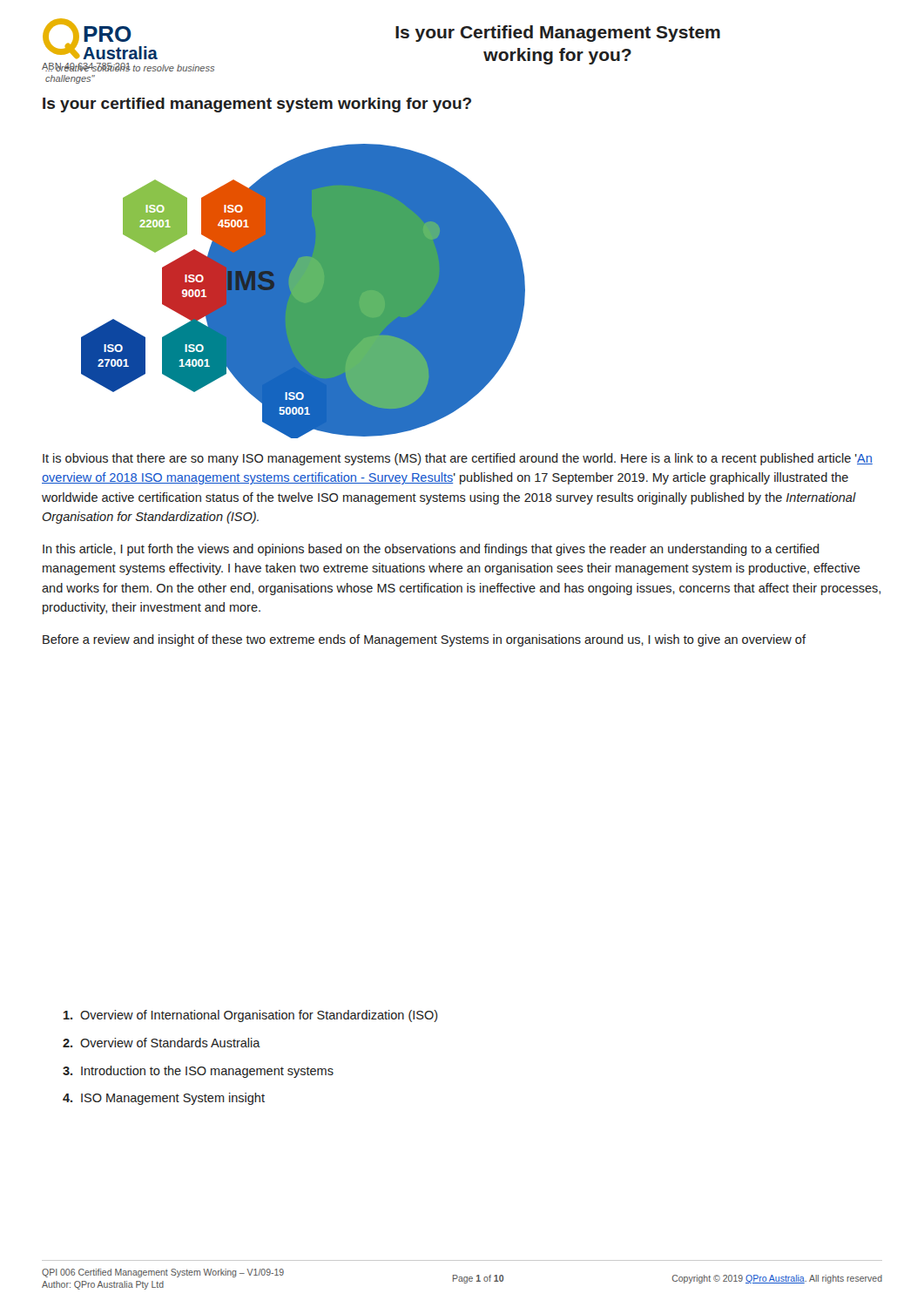The image size is (924, 1307).
Task: Find the text block that says "It is obvious that there are"
Action: [462, 488]
